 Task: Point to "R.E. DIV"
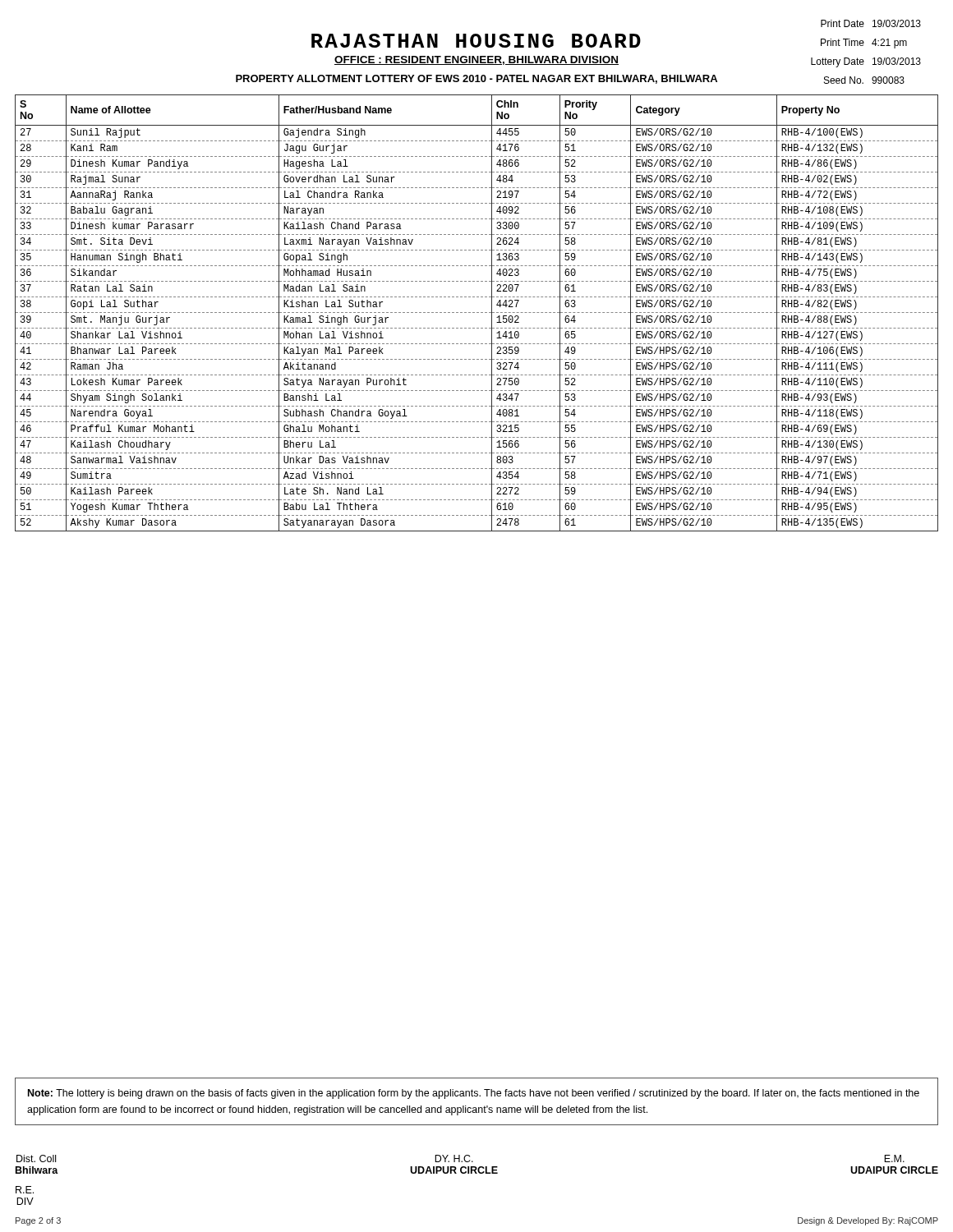25,1196
